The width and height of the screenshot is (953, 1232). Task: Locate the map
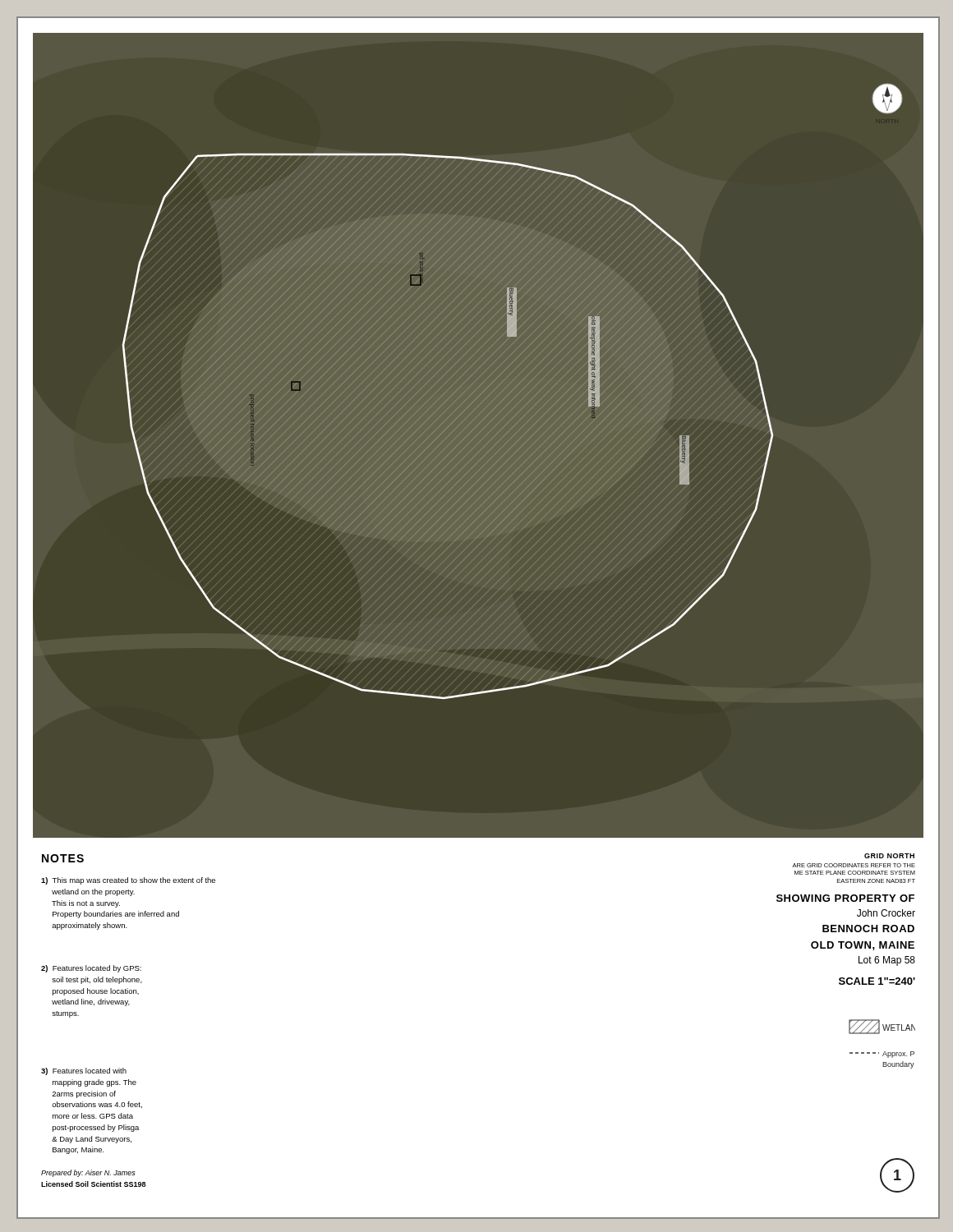(x=478, y=435)
